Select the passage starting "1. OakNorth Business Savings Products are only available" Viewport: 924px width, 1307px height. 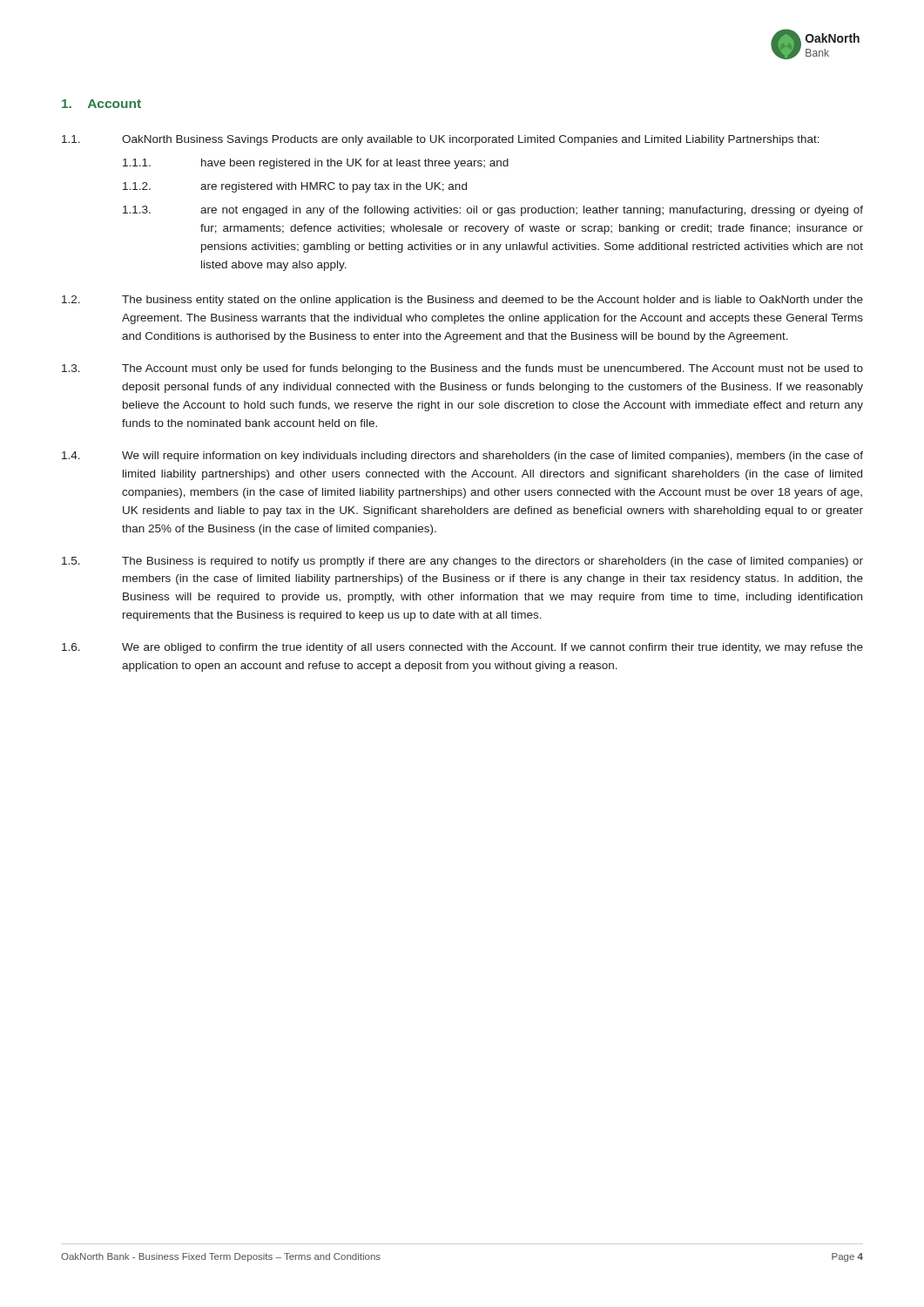462,204
